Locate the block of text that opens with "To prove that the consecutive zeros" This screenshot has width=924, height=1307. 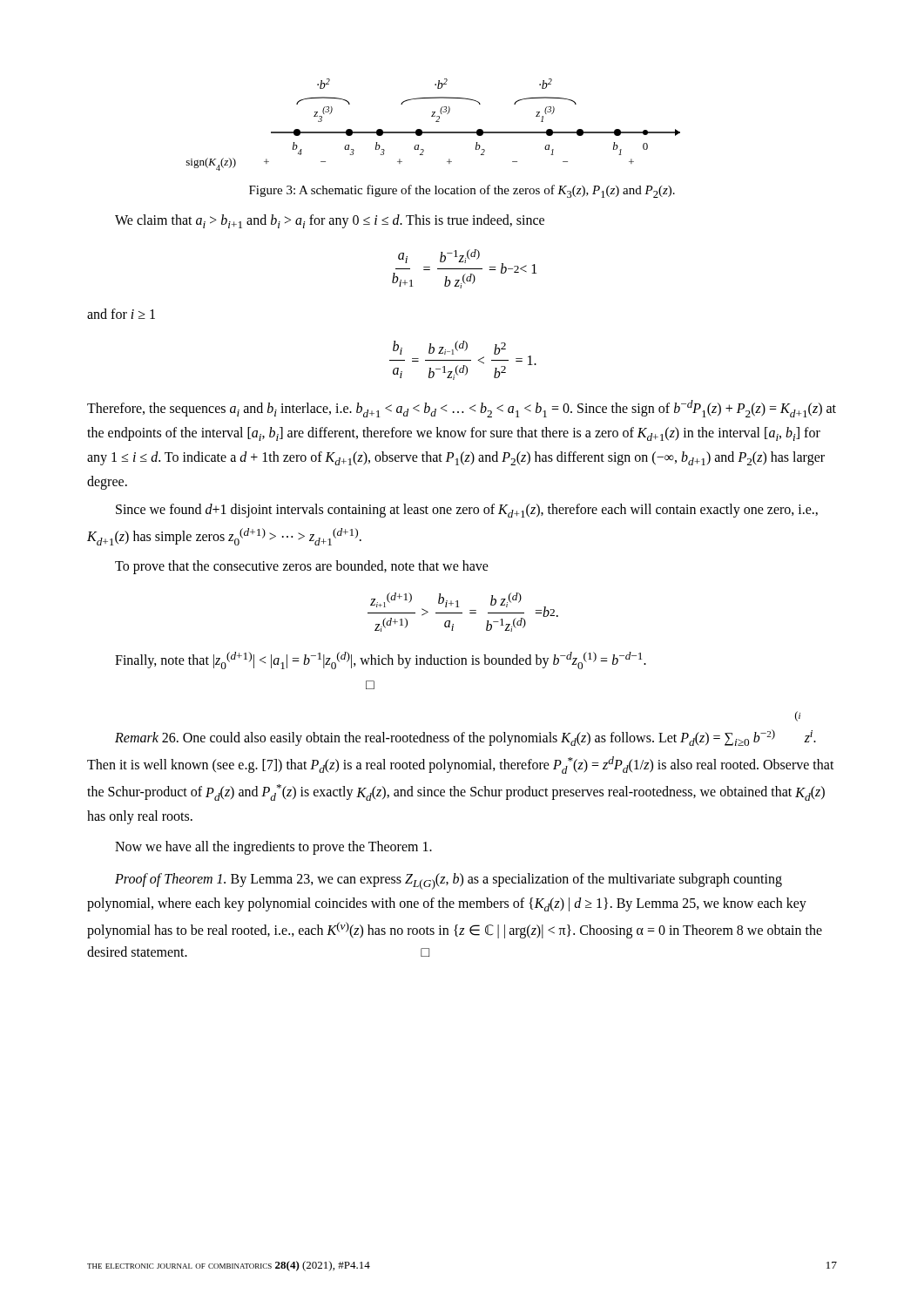302,566
